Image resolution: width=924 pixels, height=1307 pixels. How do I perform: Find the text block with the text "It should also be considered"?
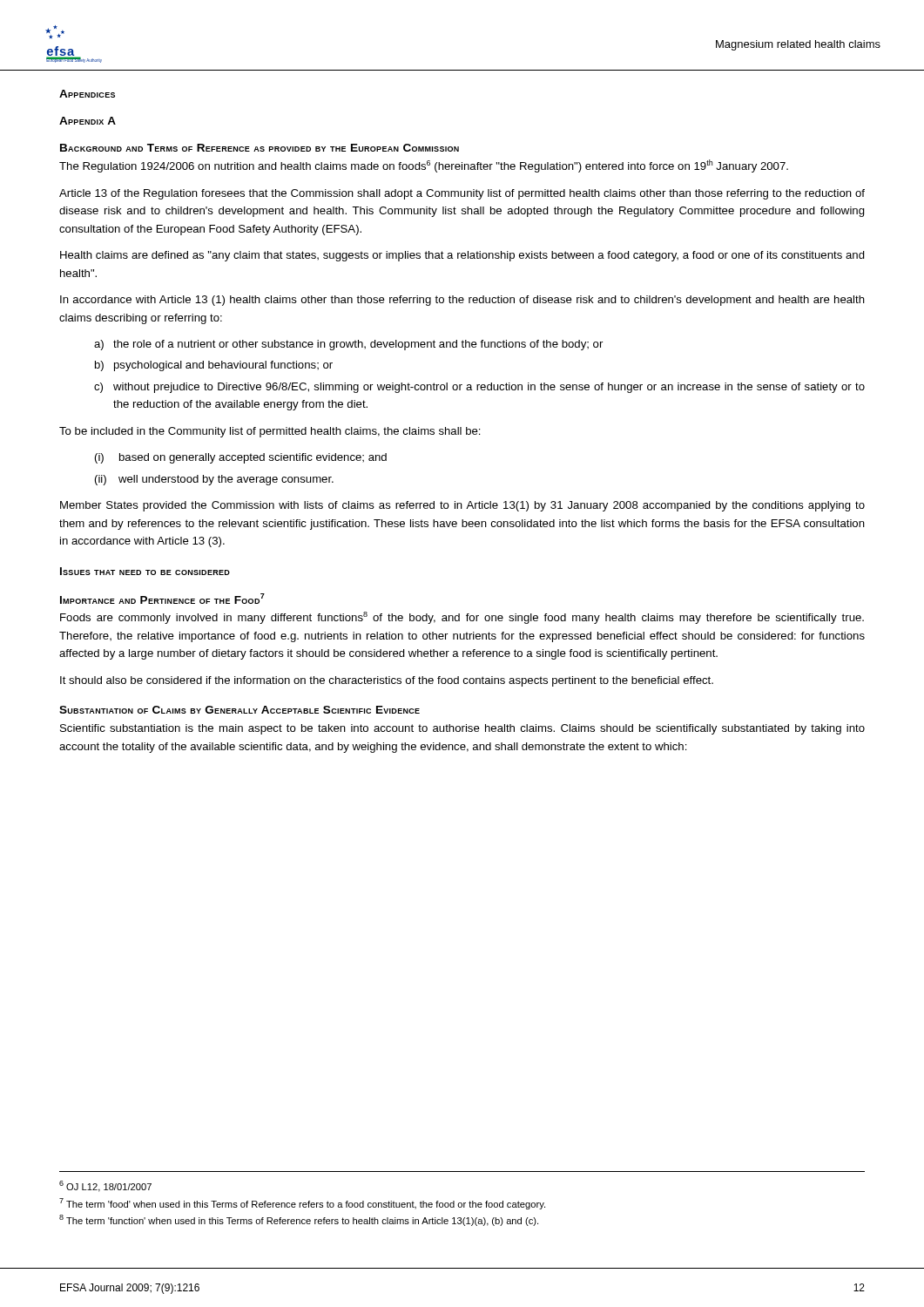(x=387, y=680)
